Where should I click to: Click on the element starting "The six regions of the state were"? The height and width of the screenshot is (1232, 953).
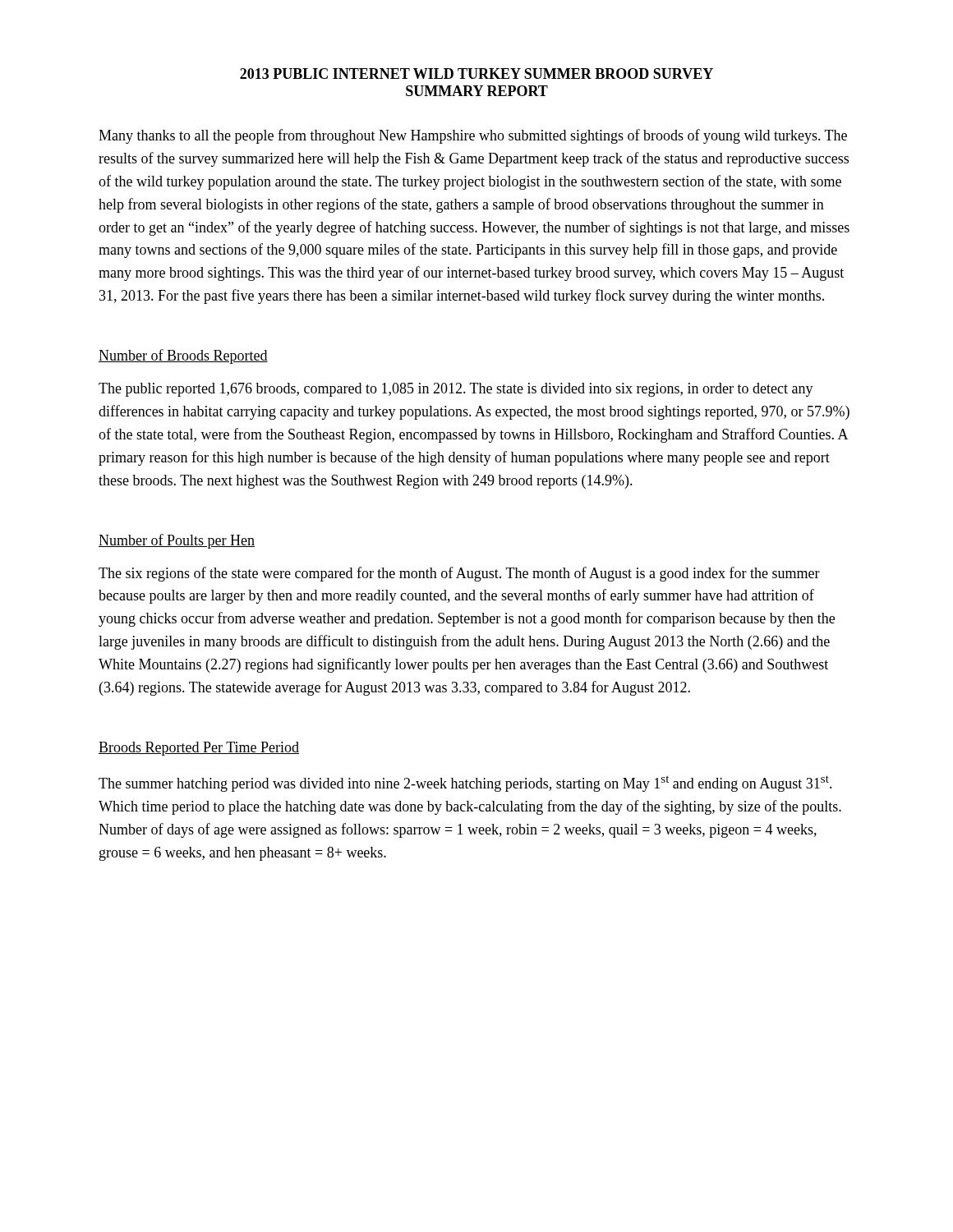[476, 631]
